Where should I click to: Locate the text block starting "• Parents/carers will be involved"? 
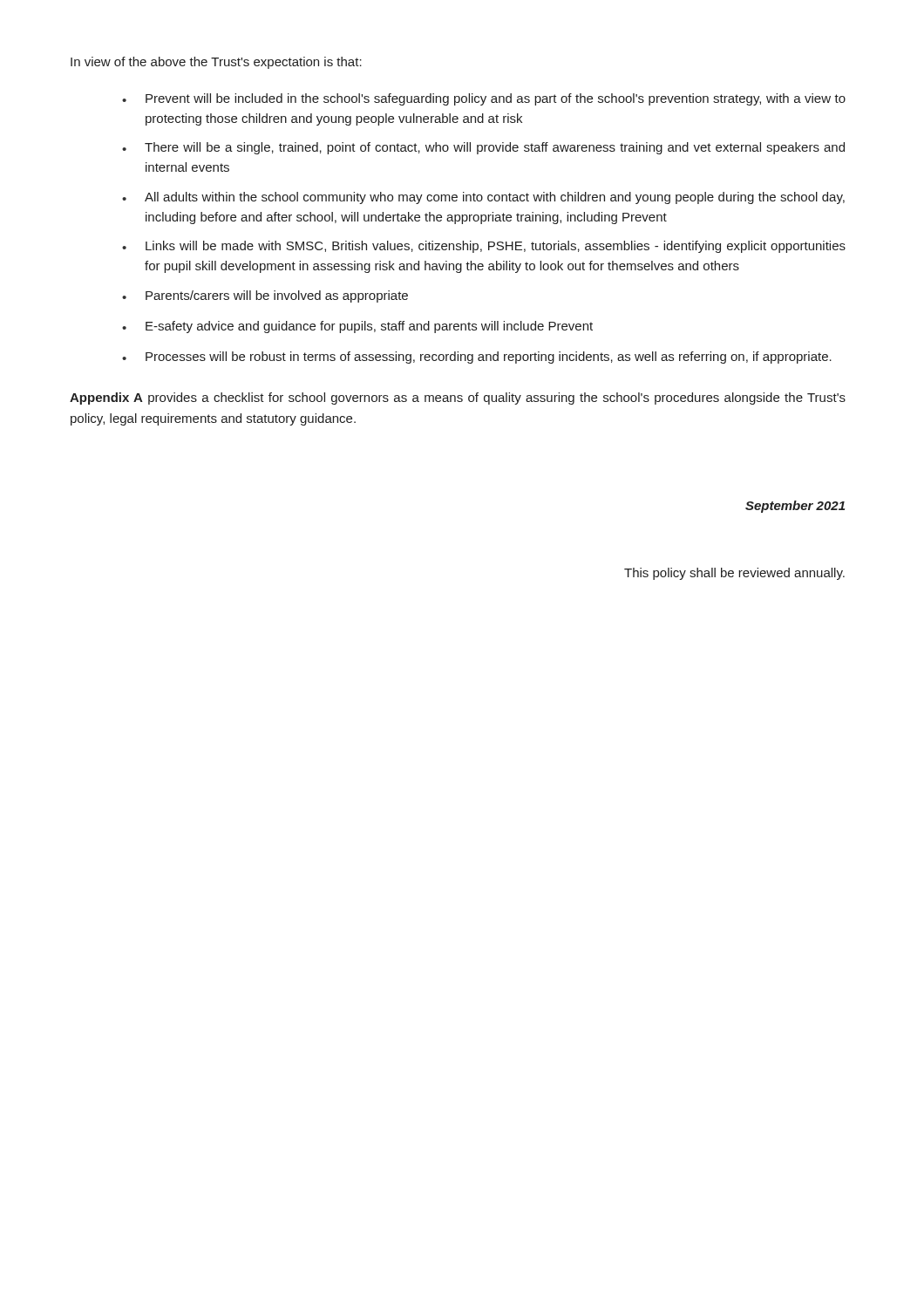(265, 296)
